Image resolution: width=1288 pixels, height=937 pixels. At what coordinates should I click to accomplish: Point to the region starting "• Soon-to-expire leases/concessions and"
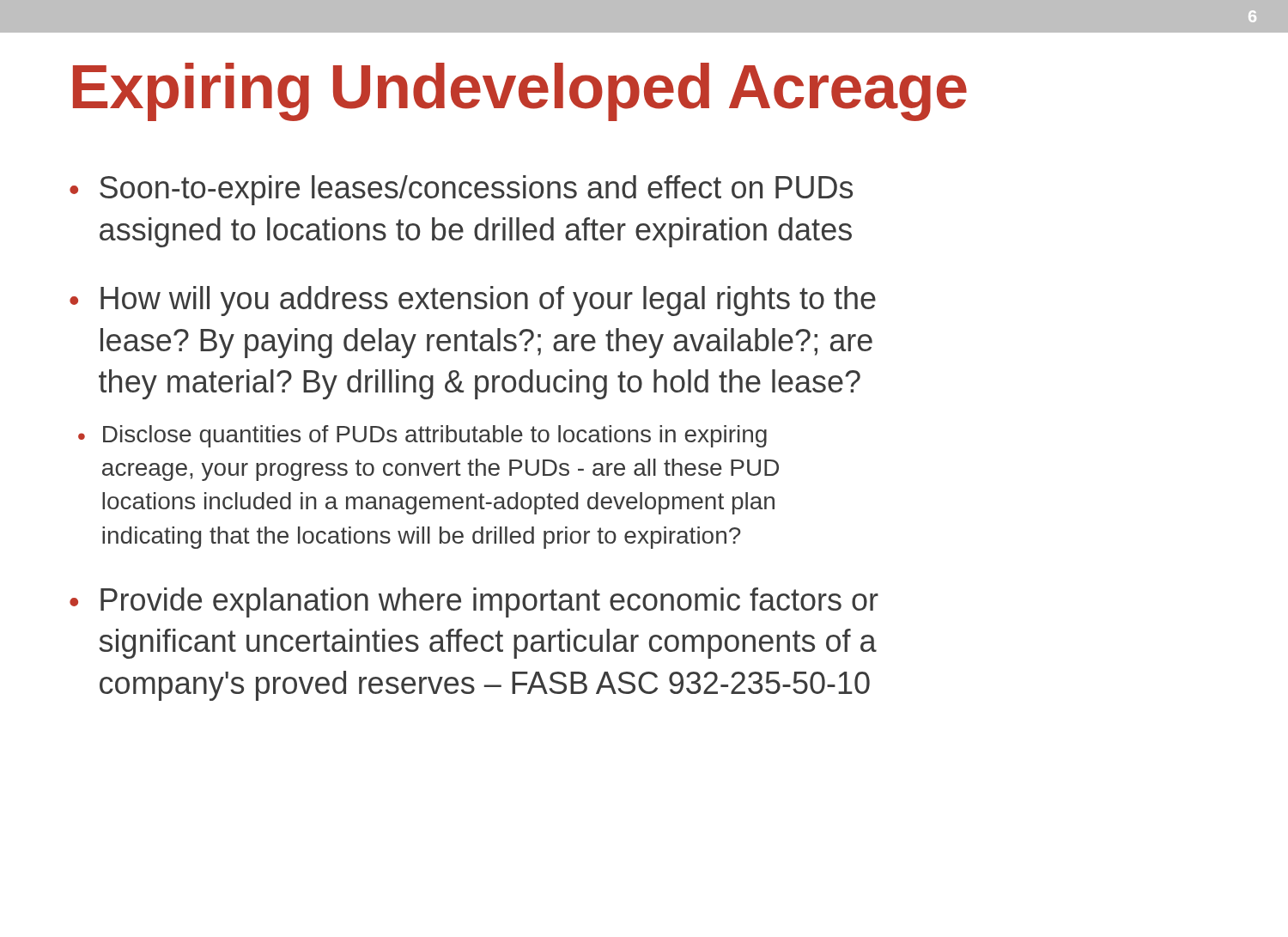point(461,209)
